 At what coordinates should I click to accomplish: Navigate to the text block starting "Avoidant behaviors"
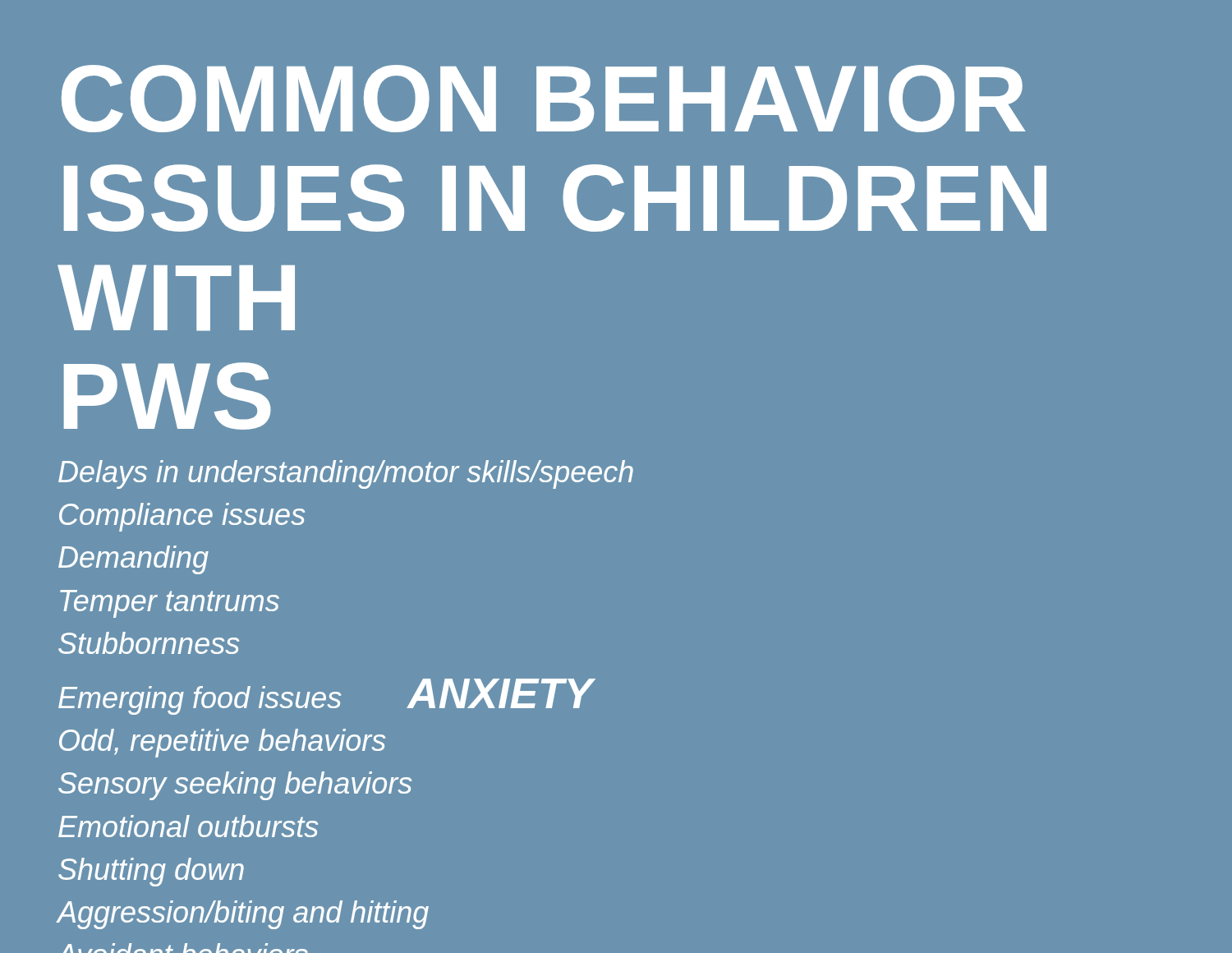(186, 948)
